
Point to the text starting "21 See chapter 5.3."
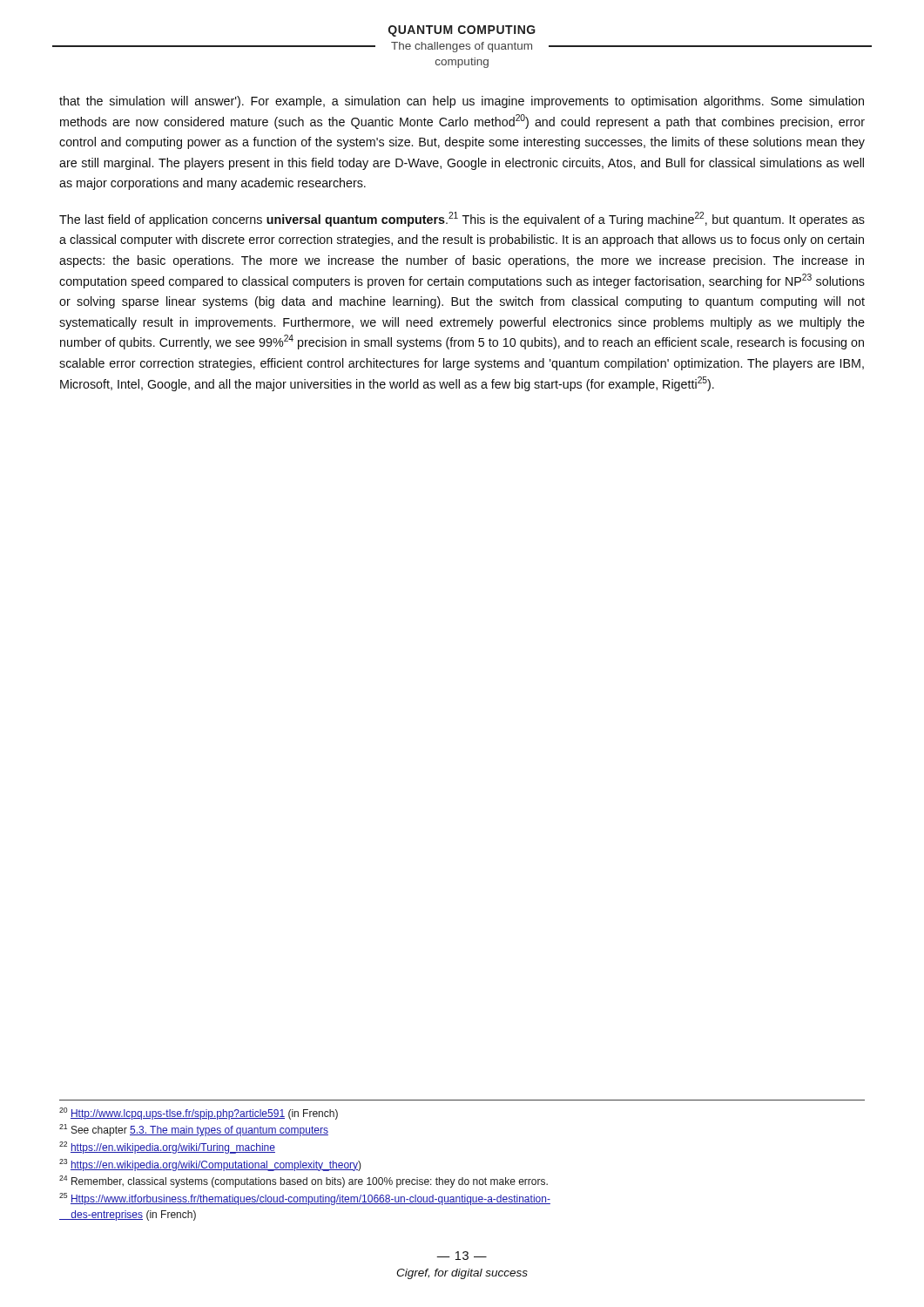point(194,1130)
